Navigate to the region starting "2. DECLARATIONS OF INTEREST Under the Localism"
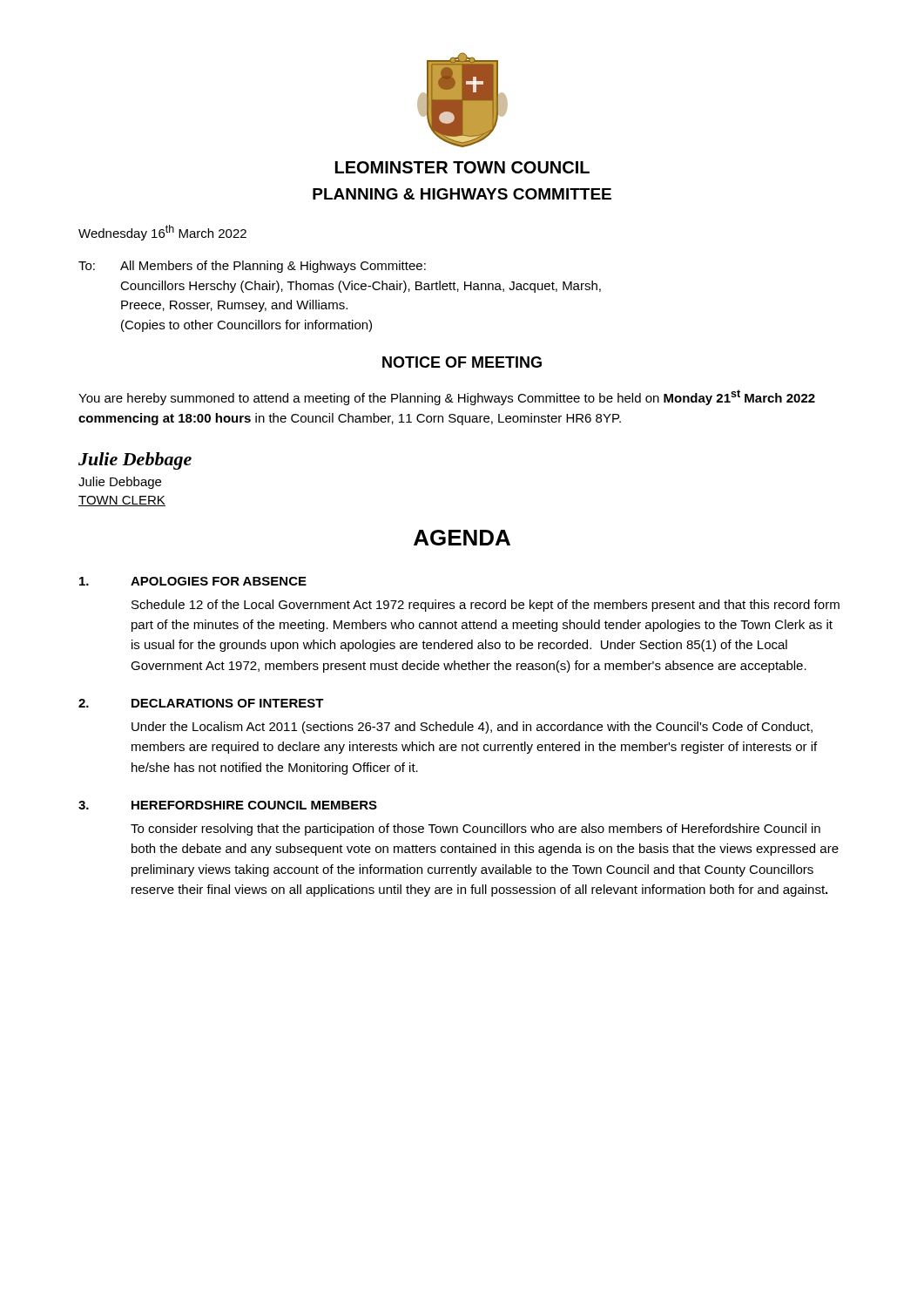Viewport: 924px width, 1307px height. pos(462,735)
